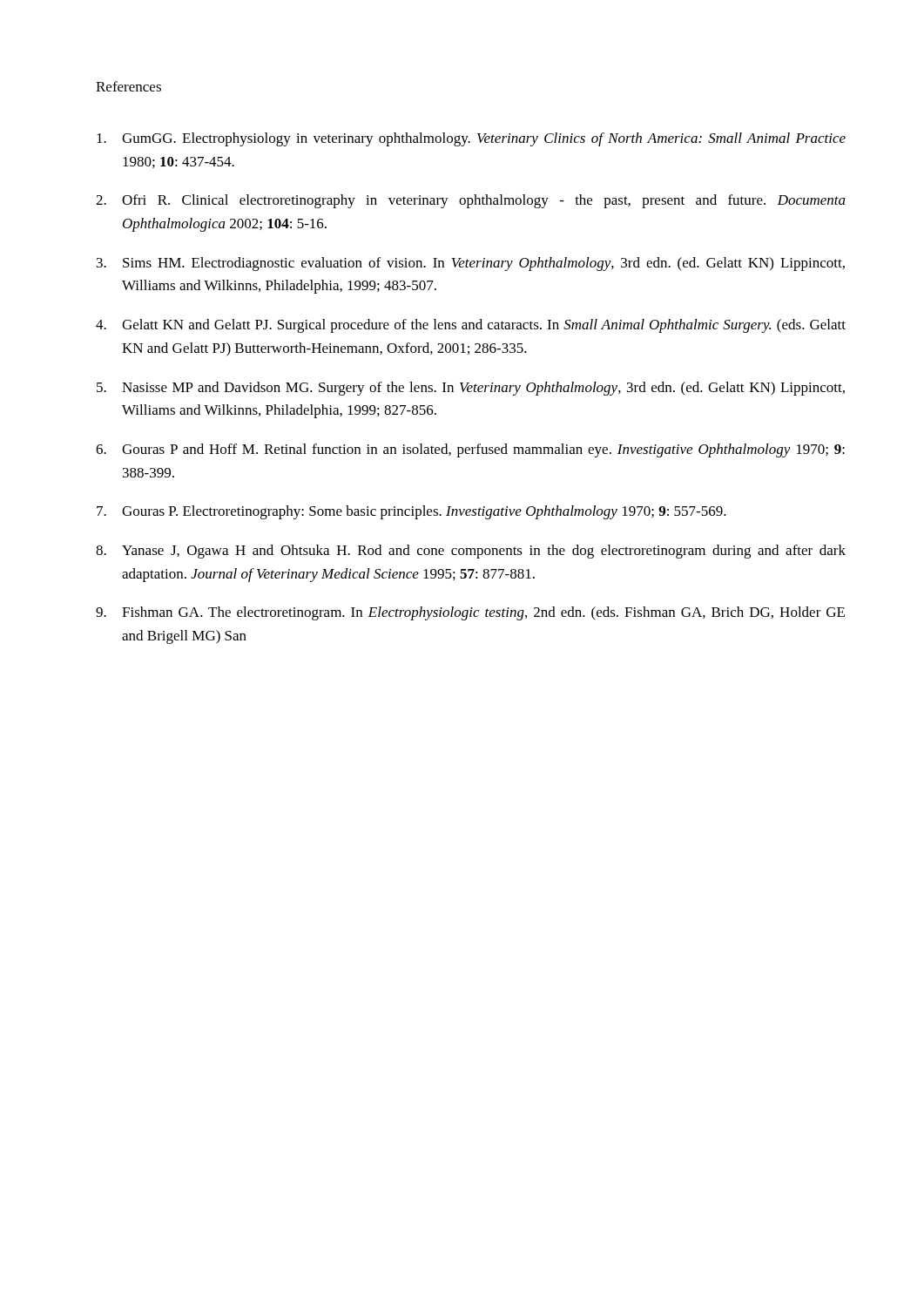Point to the passage starting "3. Sims HM. Electrodiagnostic evaluation of"
Screen dimensions: 1307x924
tap(471, 275)
